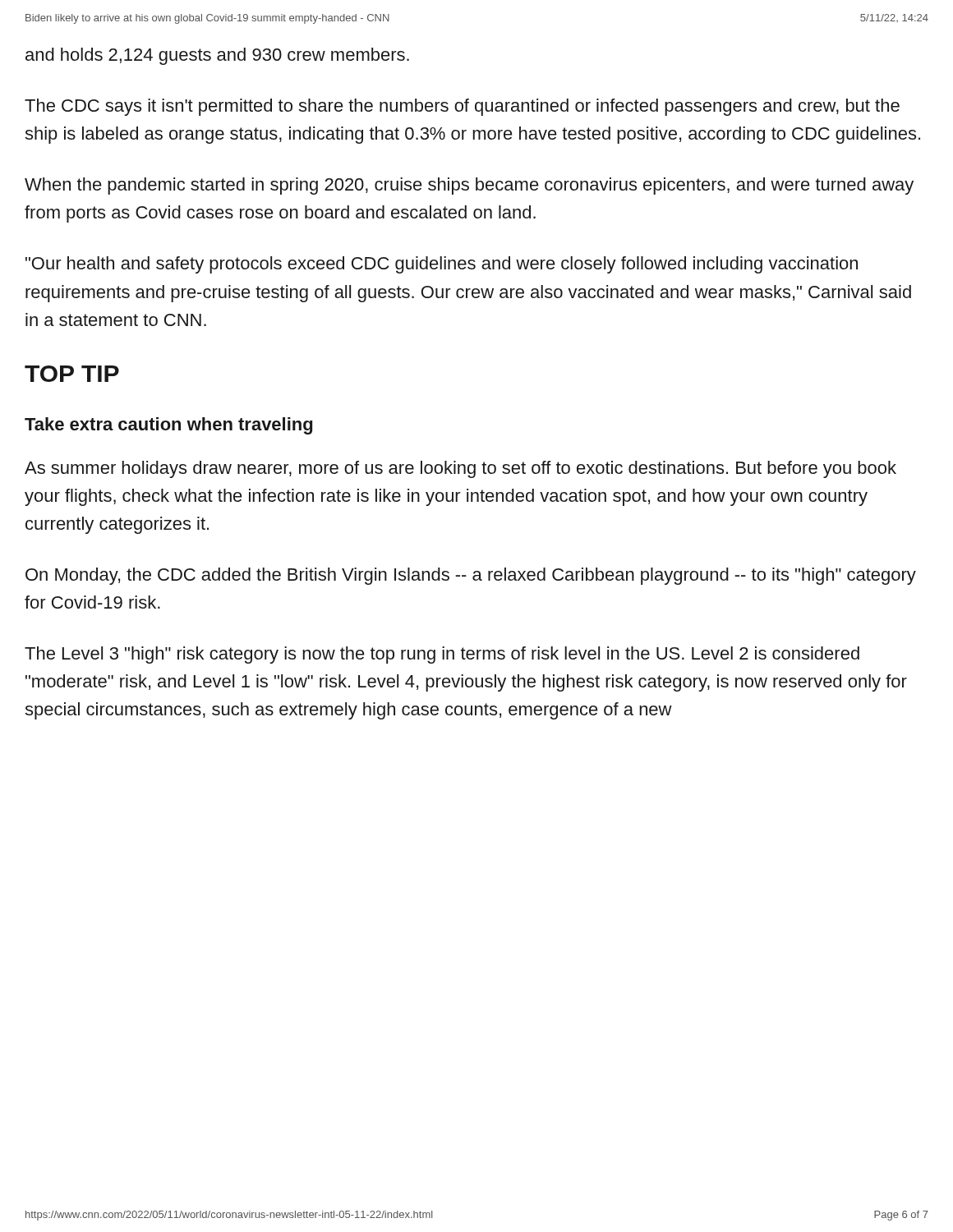Find the text block containing "The CDC says it isn't permitted to share"
Screen dimensions: 1232x953
point(473,120)
